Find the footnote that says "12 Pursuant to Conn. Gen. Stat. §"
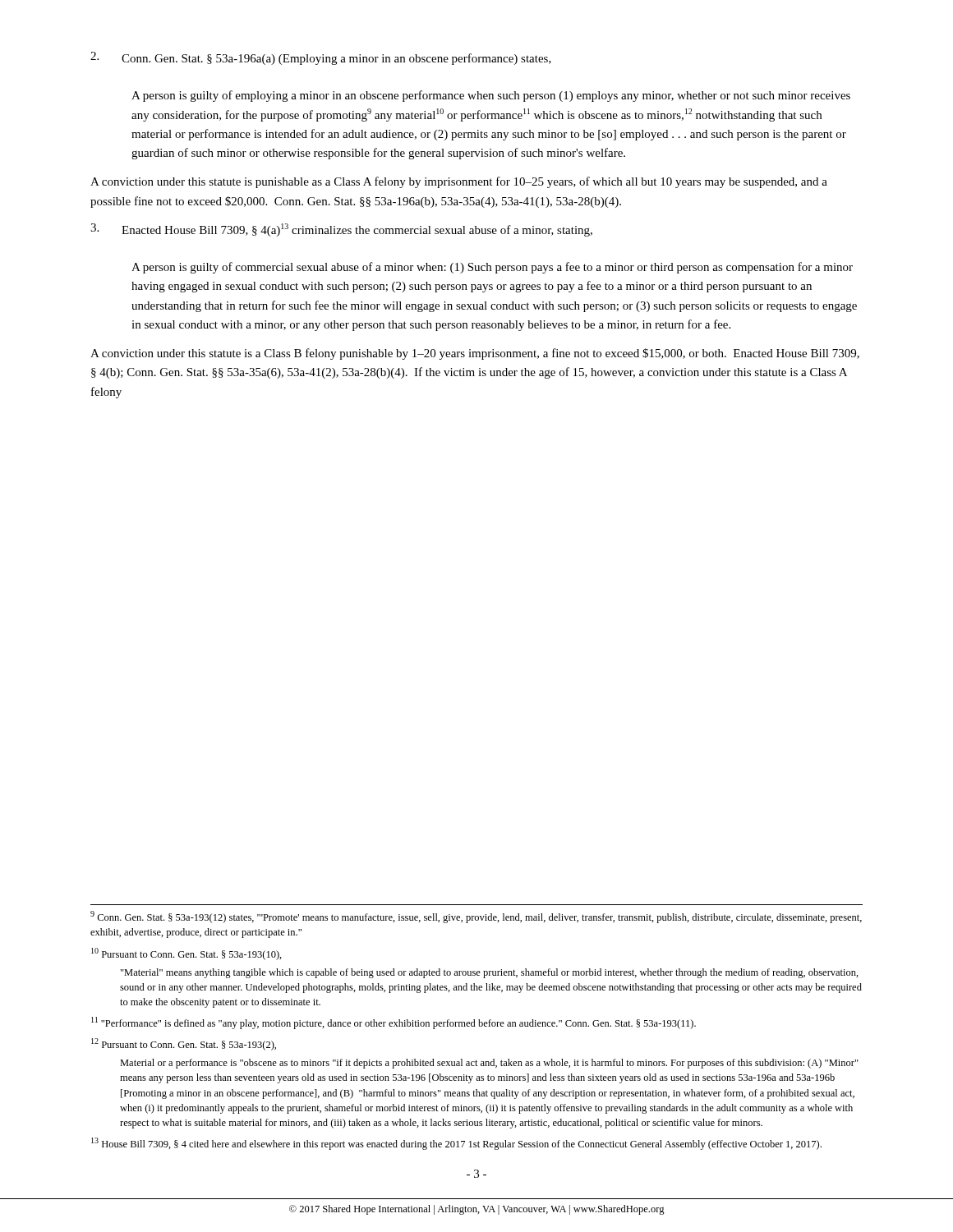953x1232 pixels. tap(476, 1084)
